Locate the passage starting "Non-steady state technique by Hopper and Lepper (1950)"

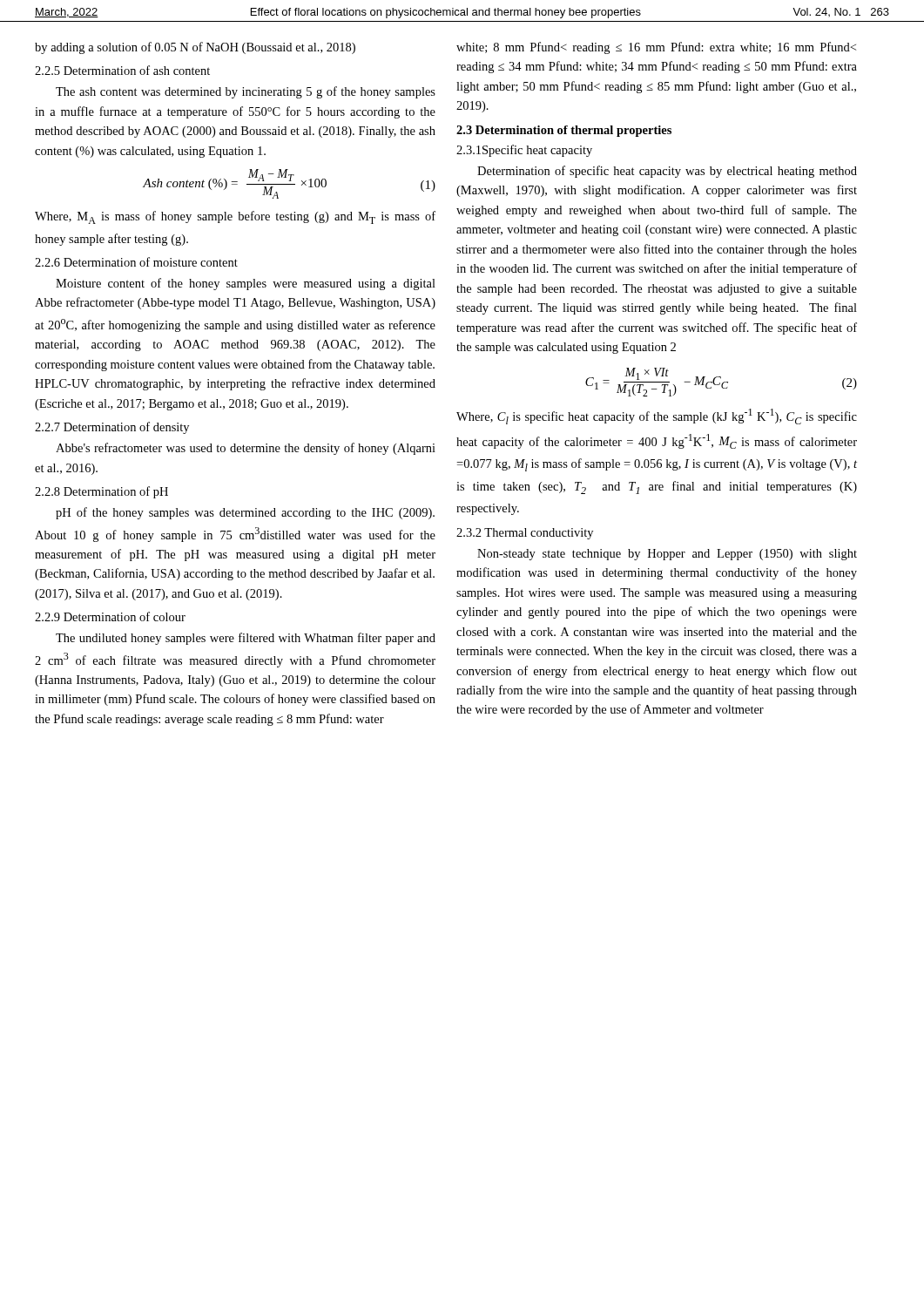click(x=657, y=632)
